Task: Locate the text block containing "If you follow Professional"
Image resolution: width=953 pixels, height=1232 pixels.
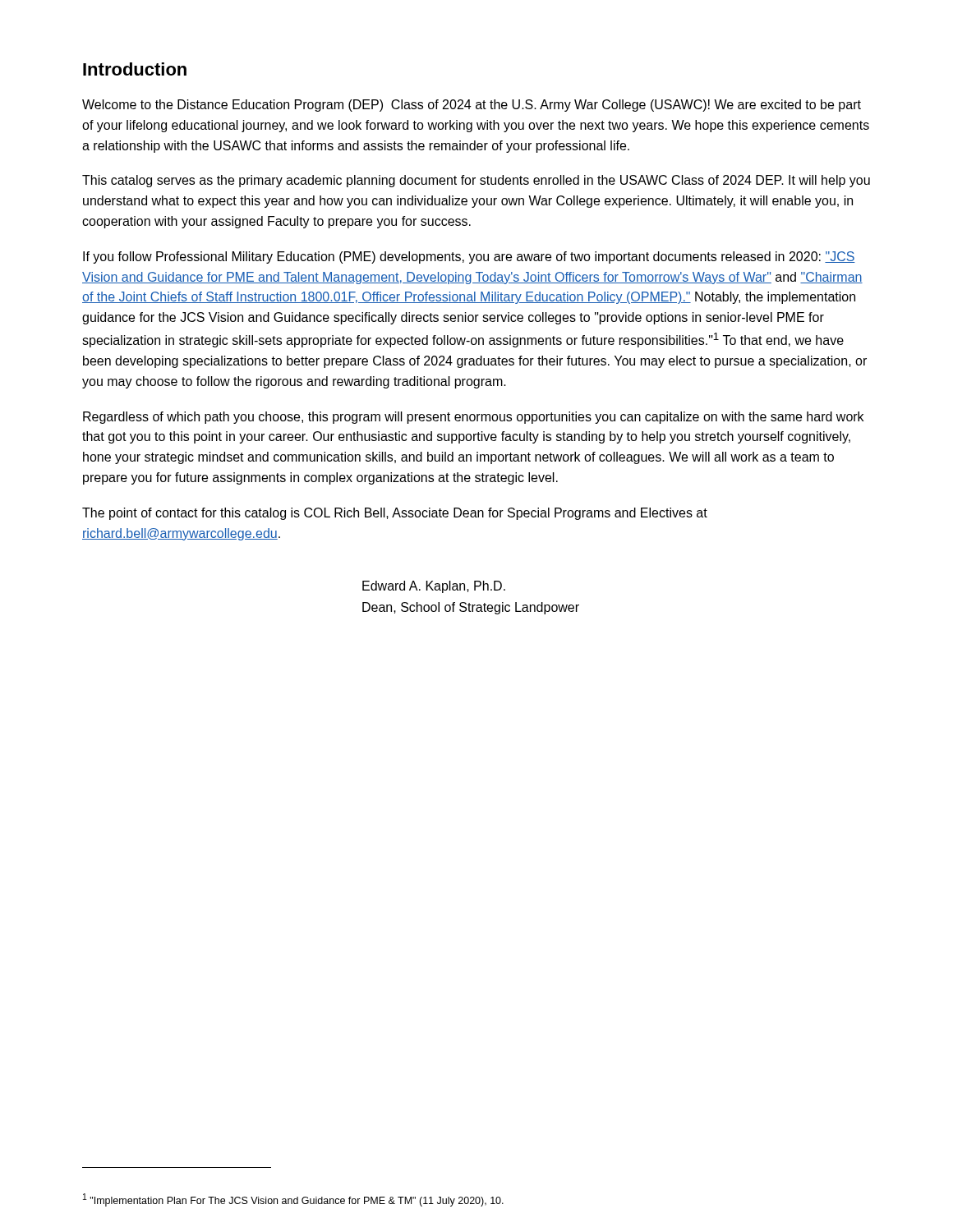Action: coord(475,319)
